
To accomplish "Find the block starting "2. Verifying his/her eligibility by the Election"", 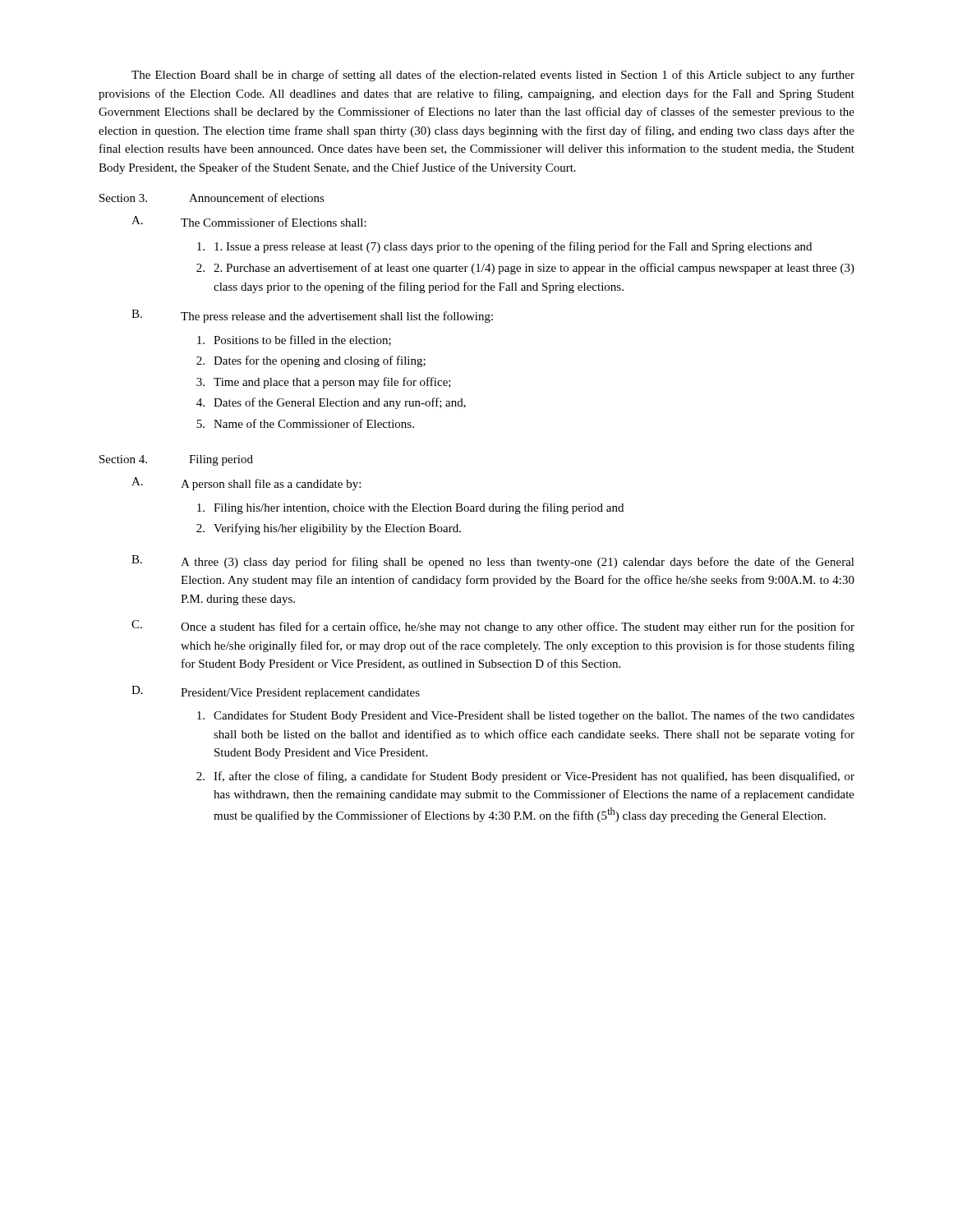I will click(329, 529).
